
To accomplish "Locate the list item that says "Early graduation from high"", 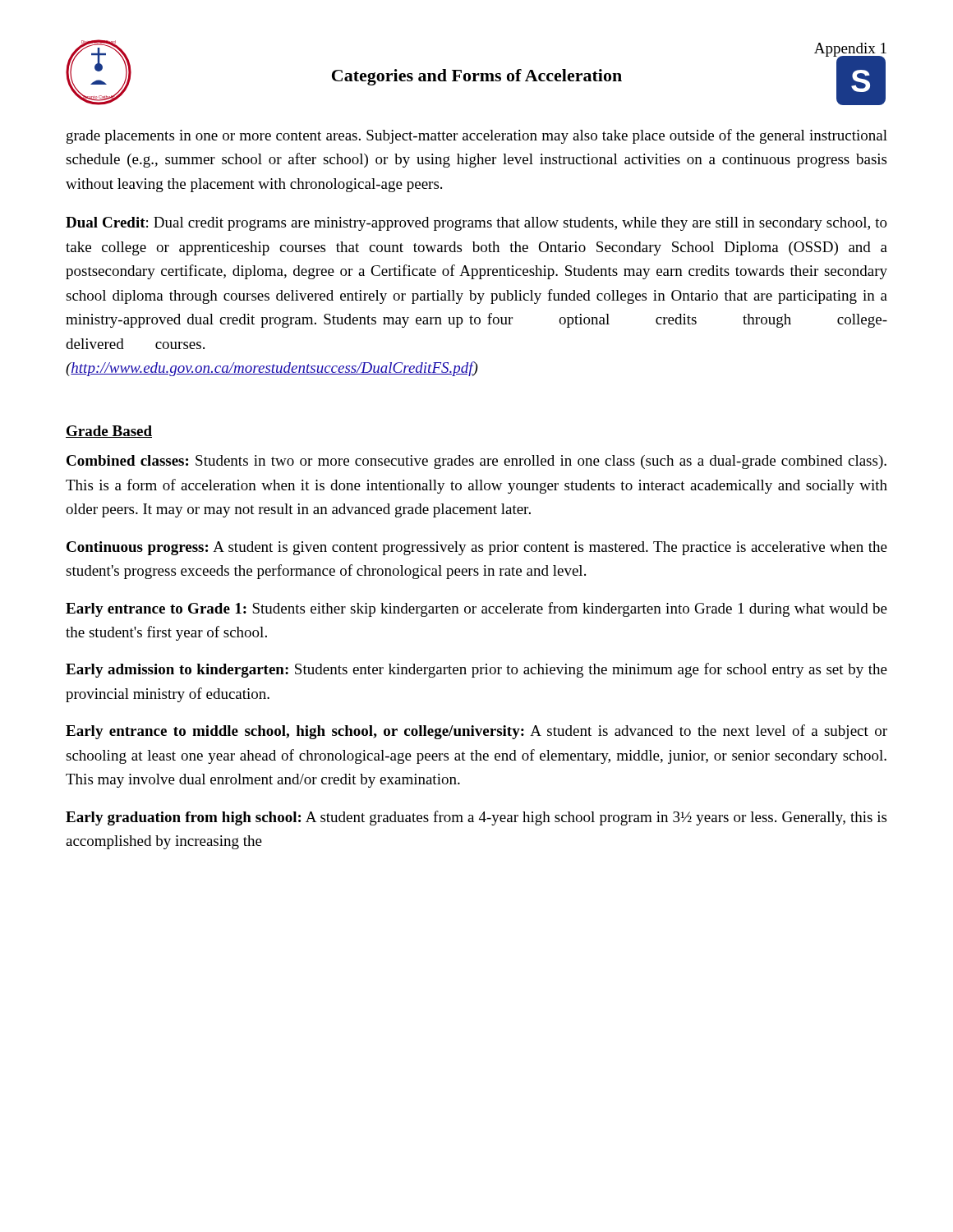I will pos(476,829).
